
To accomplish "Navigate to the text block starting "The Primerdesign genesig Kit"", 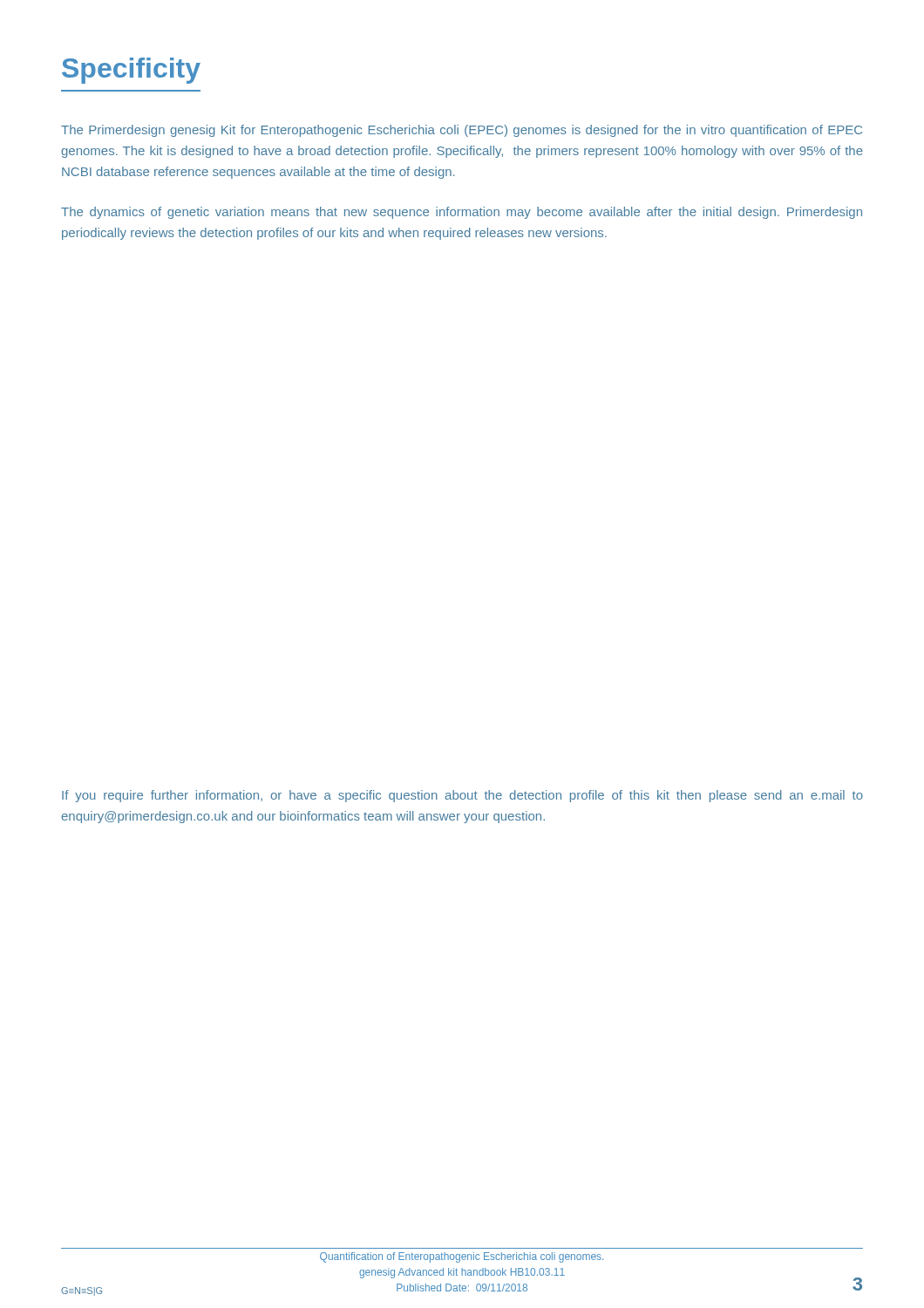I will click(x=462, y=150).
